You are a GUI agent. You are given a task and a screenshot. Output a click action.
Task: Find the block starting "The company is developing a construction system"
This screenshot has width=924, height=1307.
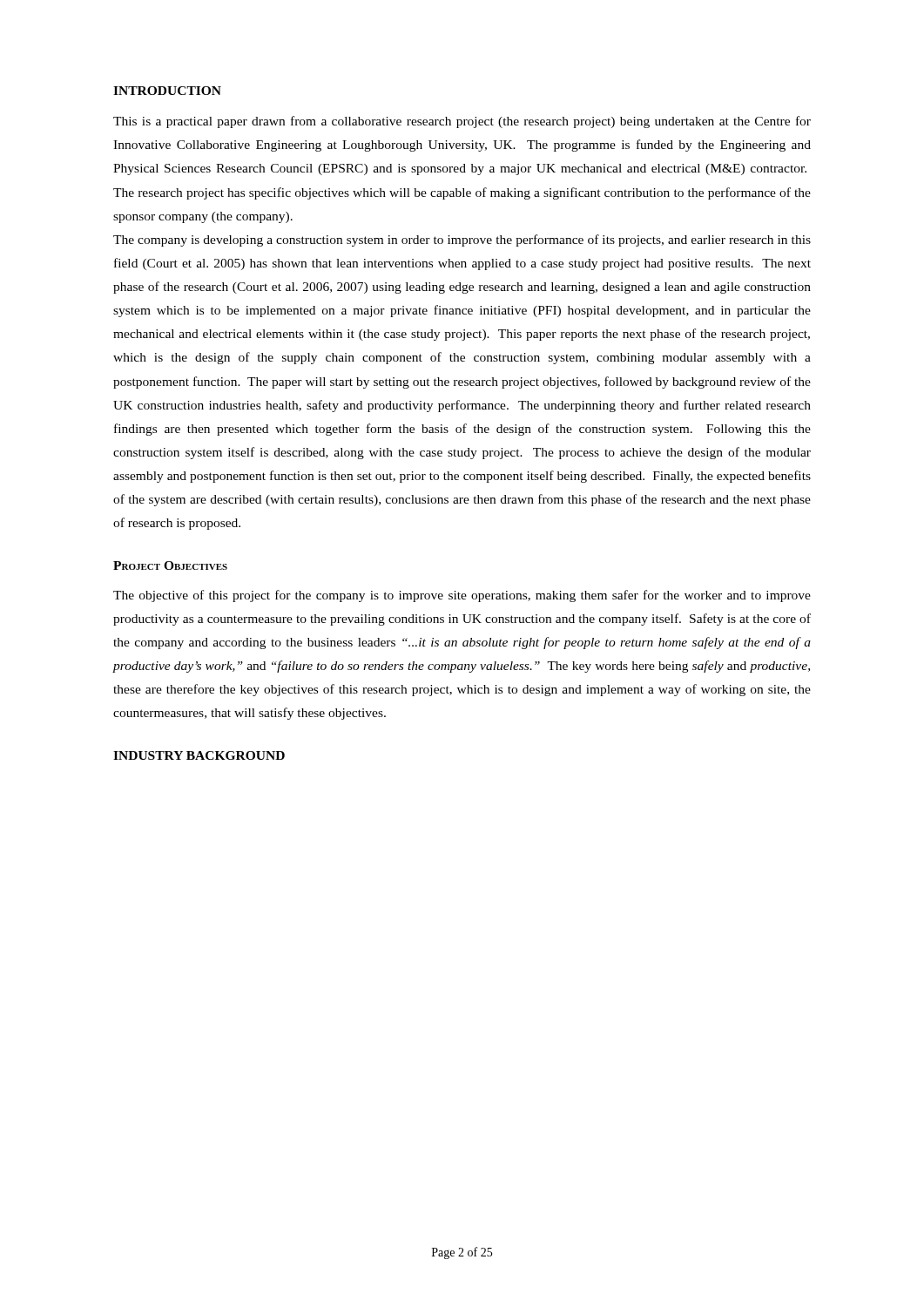[x=462, y=381]
